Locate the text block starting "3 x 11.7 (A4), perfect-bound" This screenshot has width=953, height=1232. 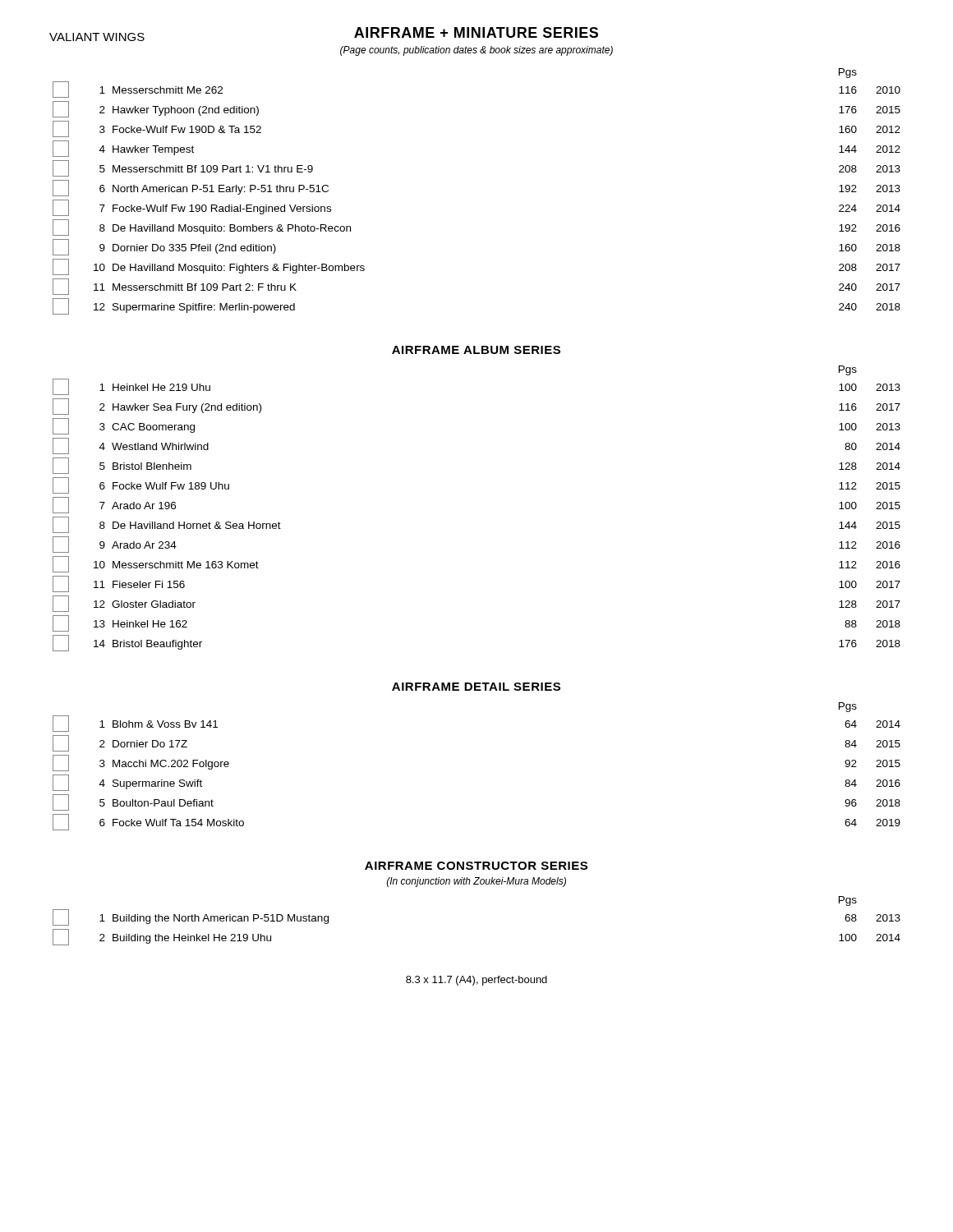[476, 979]
